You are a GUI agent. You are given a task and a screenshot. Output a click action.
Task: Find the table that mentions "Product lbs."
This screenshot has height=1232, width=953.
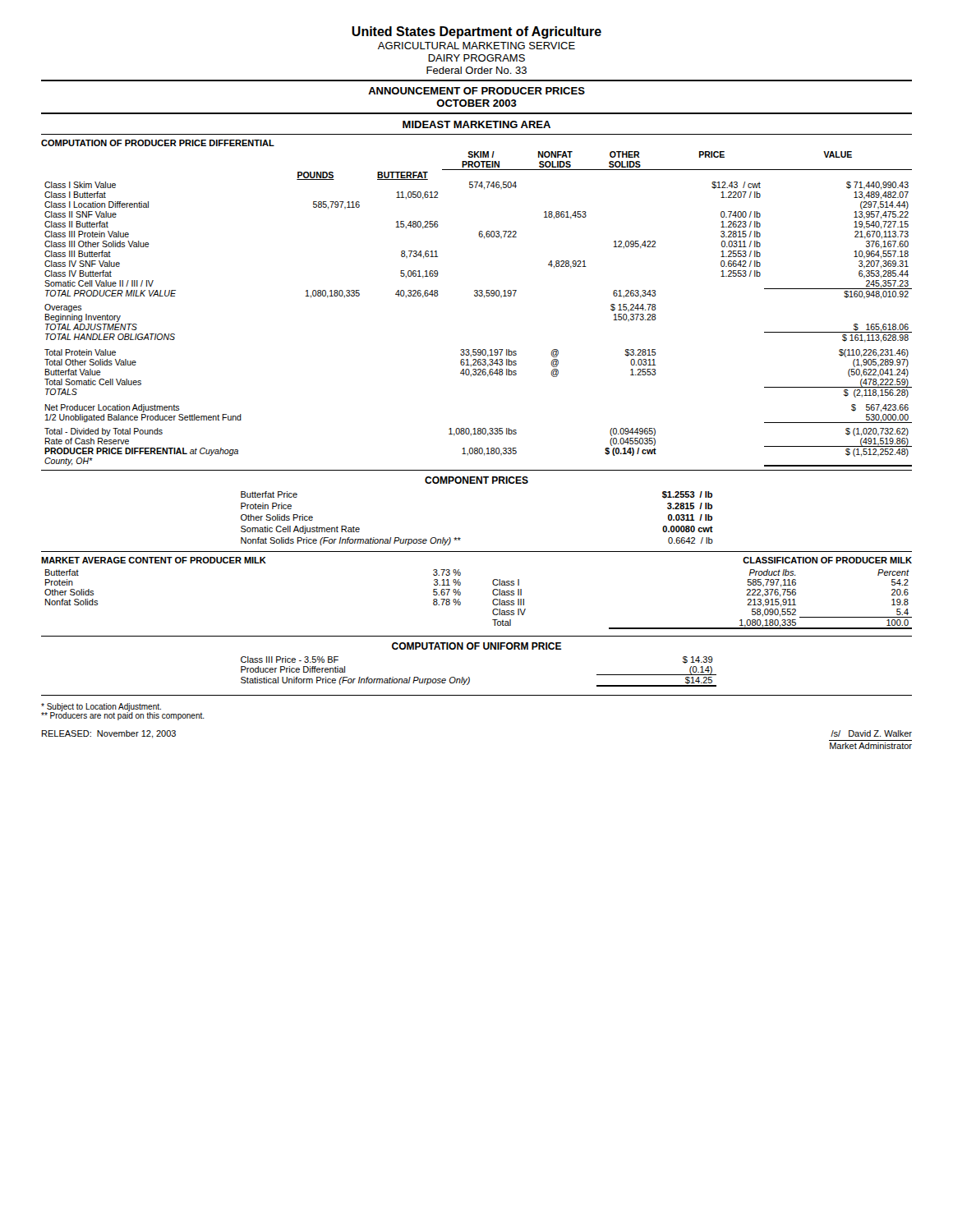(700, 598)
